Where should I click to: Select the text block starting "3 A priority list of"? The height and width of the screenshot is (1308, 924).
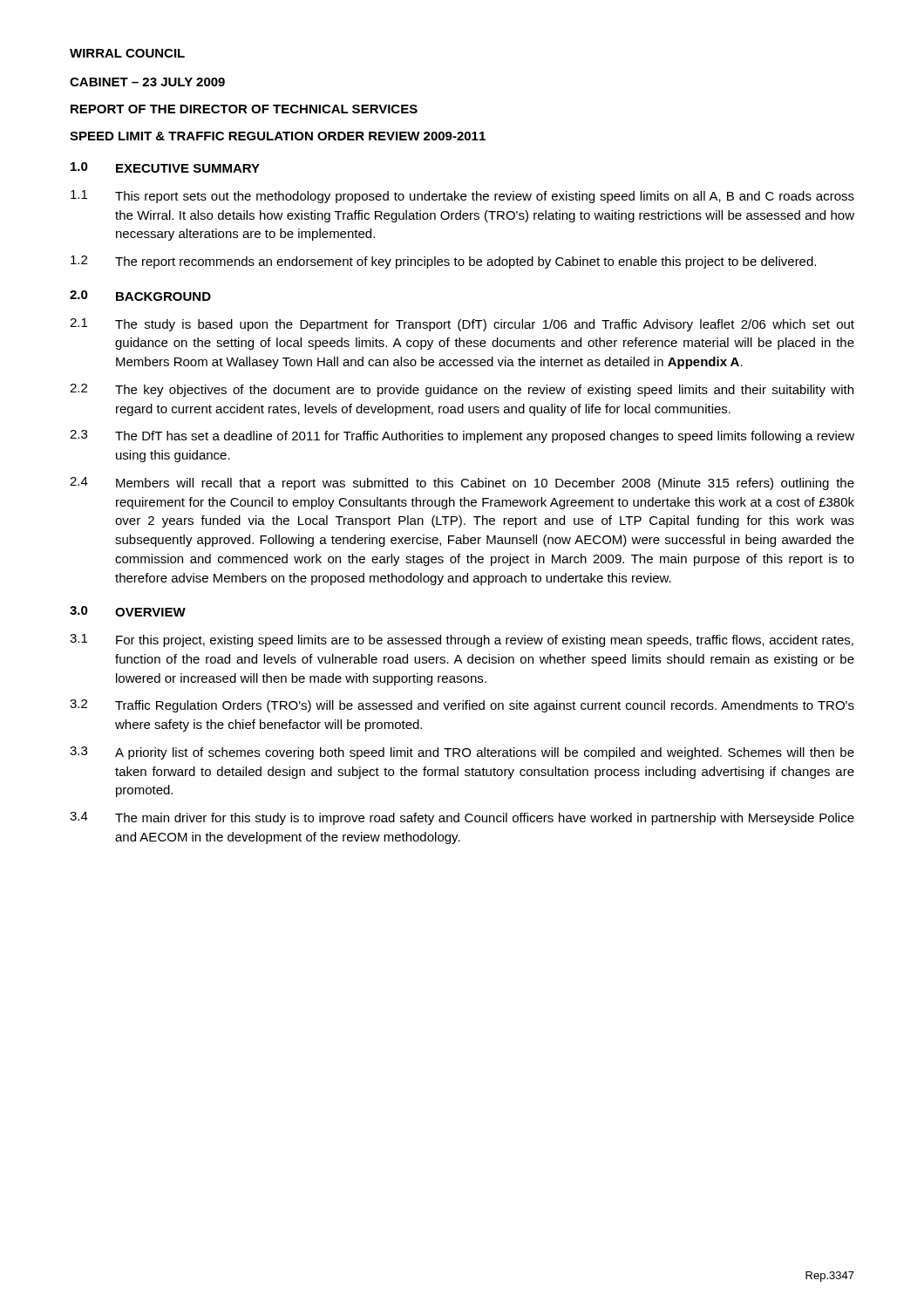click(x=462, y=771)
